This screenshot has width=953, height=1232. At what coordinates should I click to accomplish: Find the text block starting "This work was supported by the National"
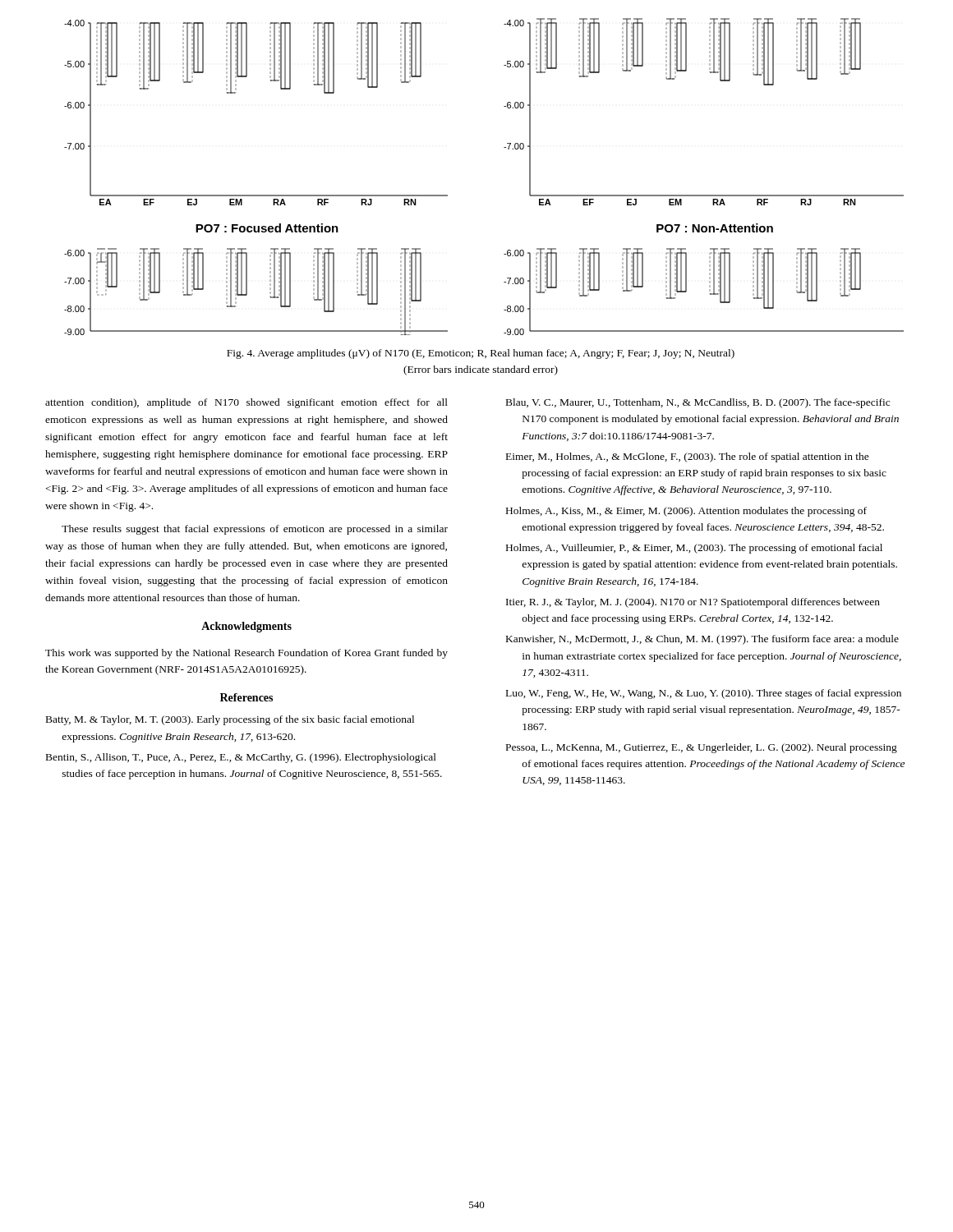coord(246,662)
